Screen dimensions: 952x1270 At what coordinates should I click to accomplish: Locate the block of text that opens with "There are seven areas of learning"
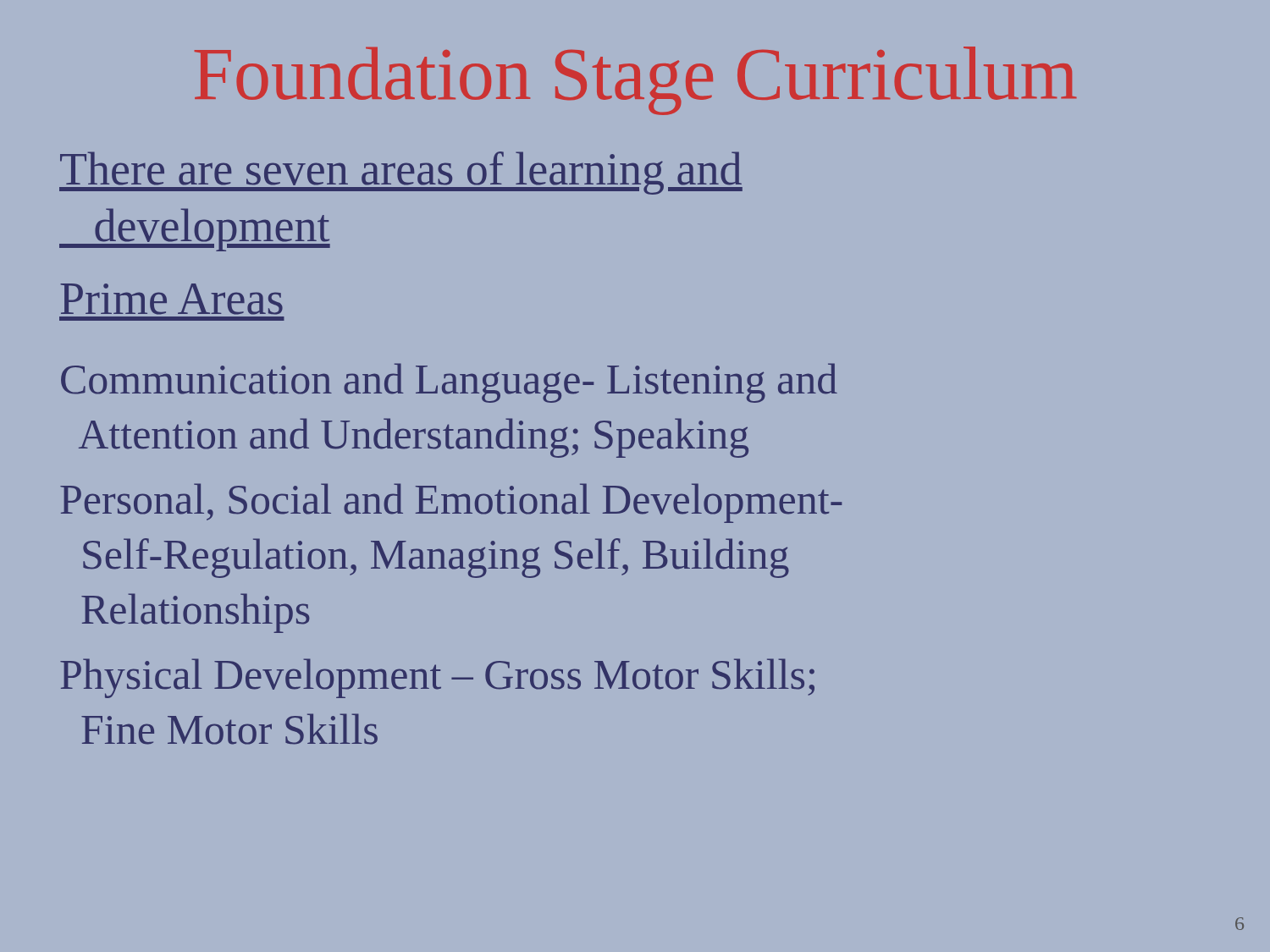click(401, 198)
